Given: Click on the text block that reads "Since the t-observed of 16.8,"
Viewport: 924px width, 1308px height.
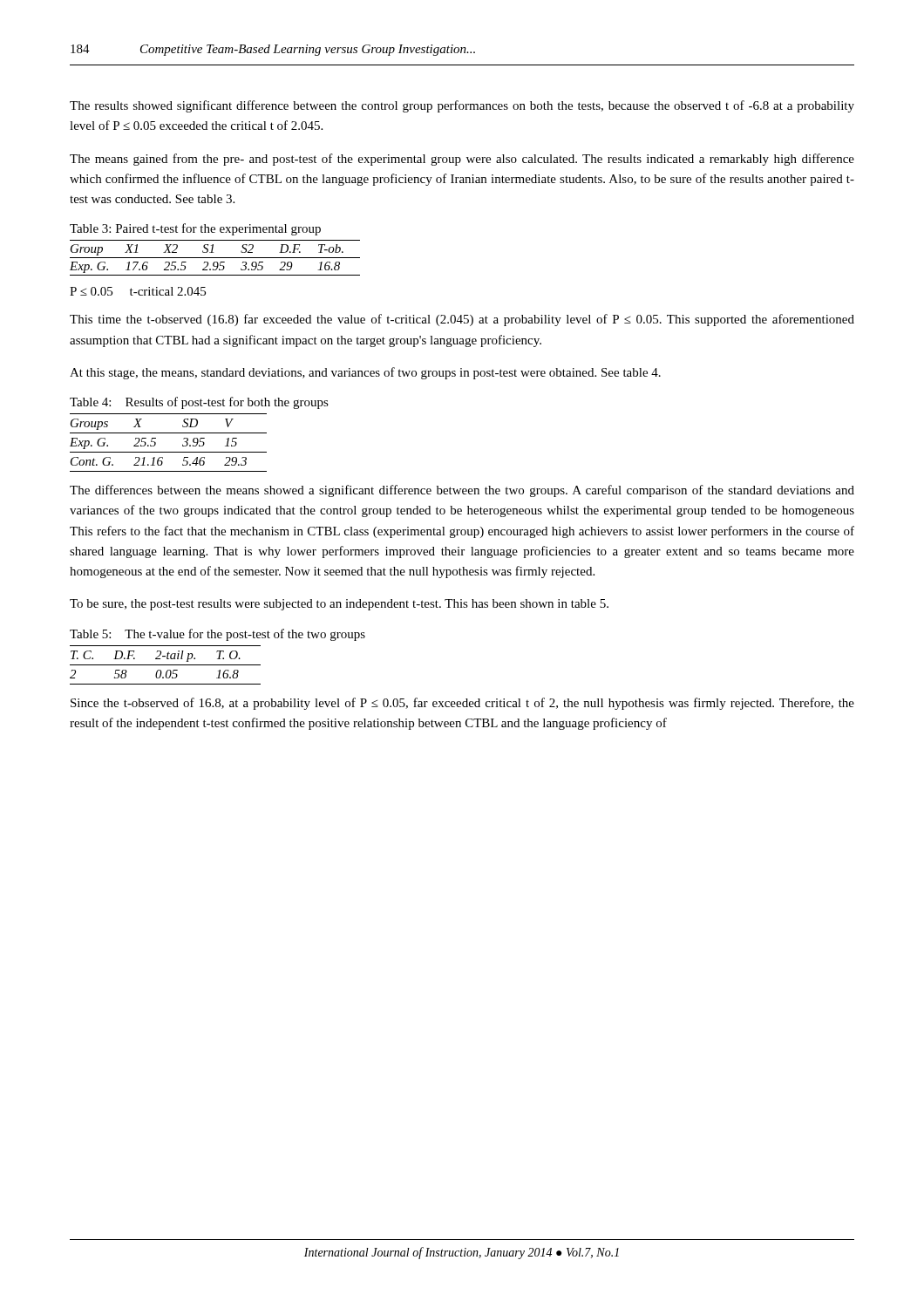Looking at the screenshot, I should [462, 713].
